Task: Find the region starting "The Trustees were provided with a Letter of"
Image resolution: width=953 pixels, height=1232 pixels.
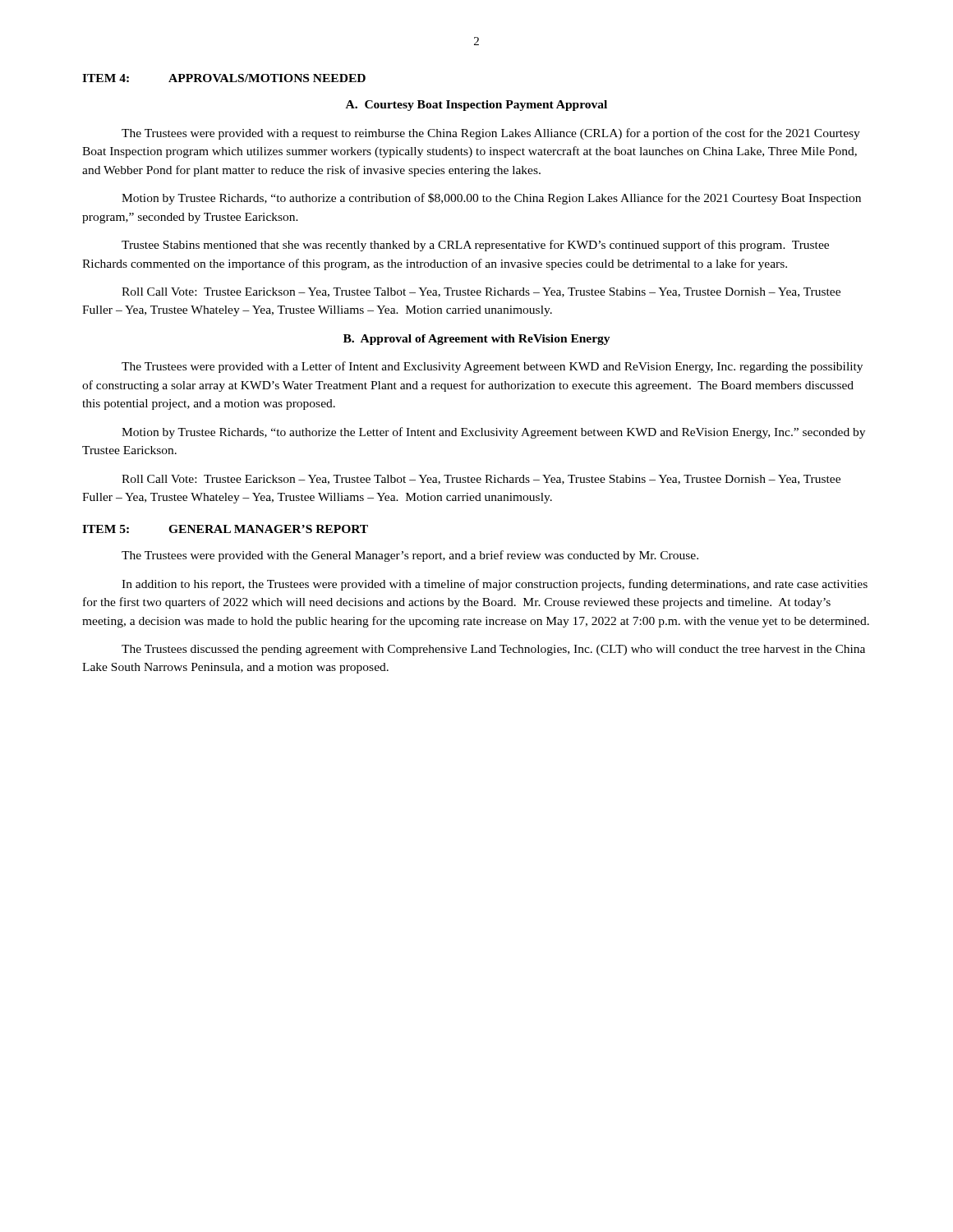Action: pyautogui.click(x=473, y=385)
